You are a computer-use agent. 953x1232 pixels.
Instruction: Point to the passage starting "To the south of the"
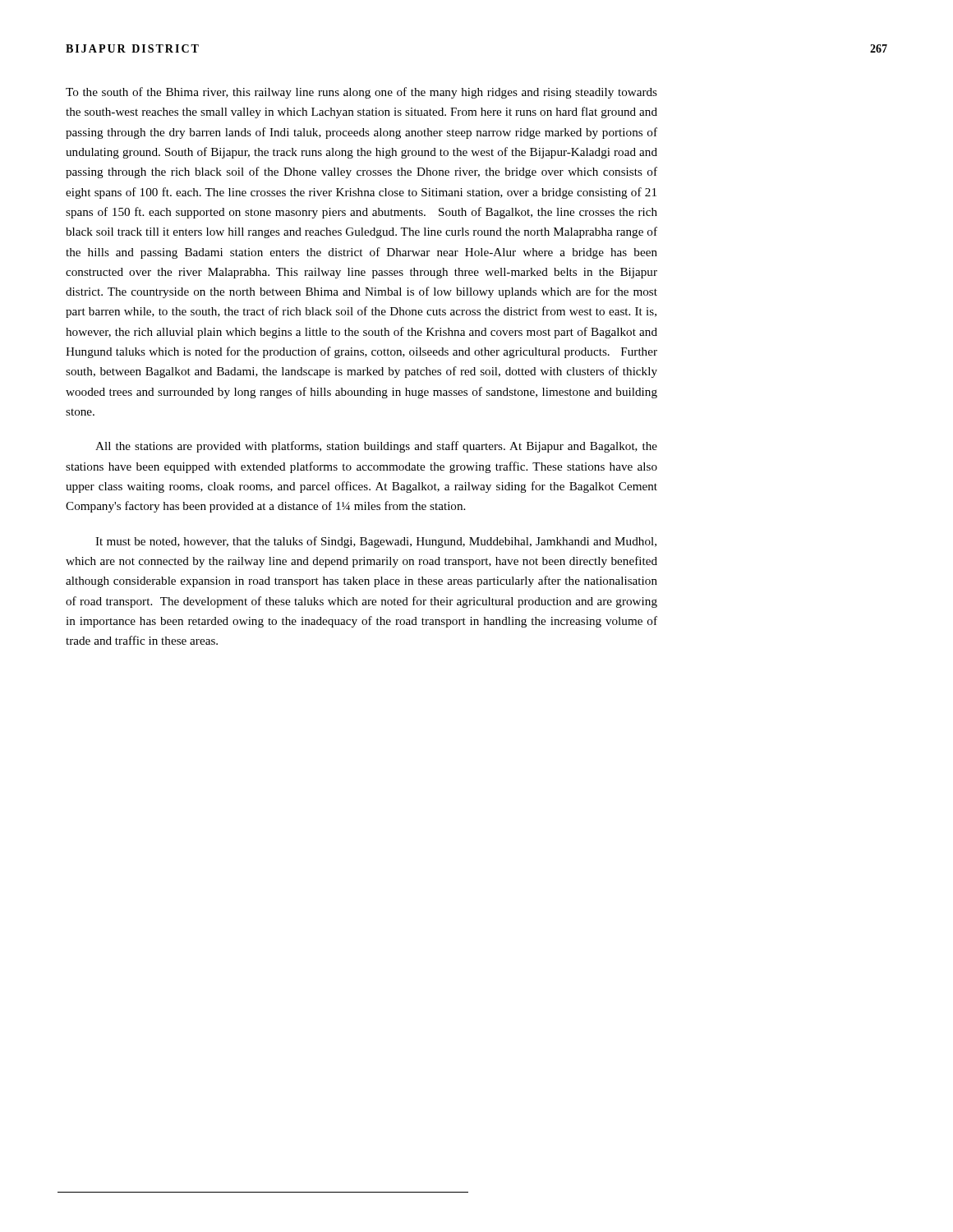pyautogui.click(x=362, y=251)
